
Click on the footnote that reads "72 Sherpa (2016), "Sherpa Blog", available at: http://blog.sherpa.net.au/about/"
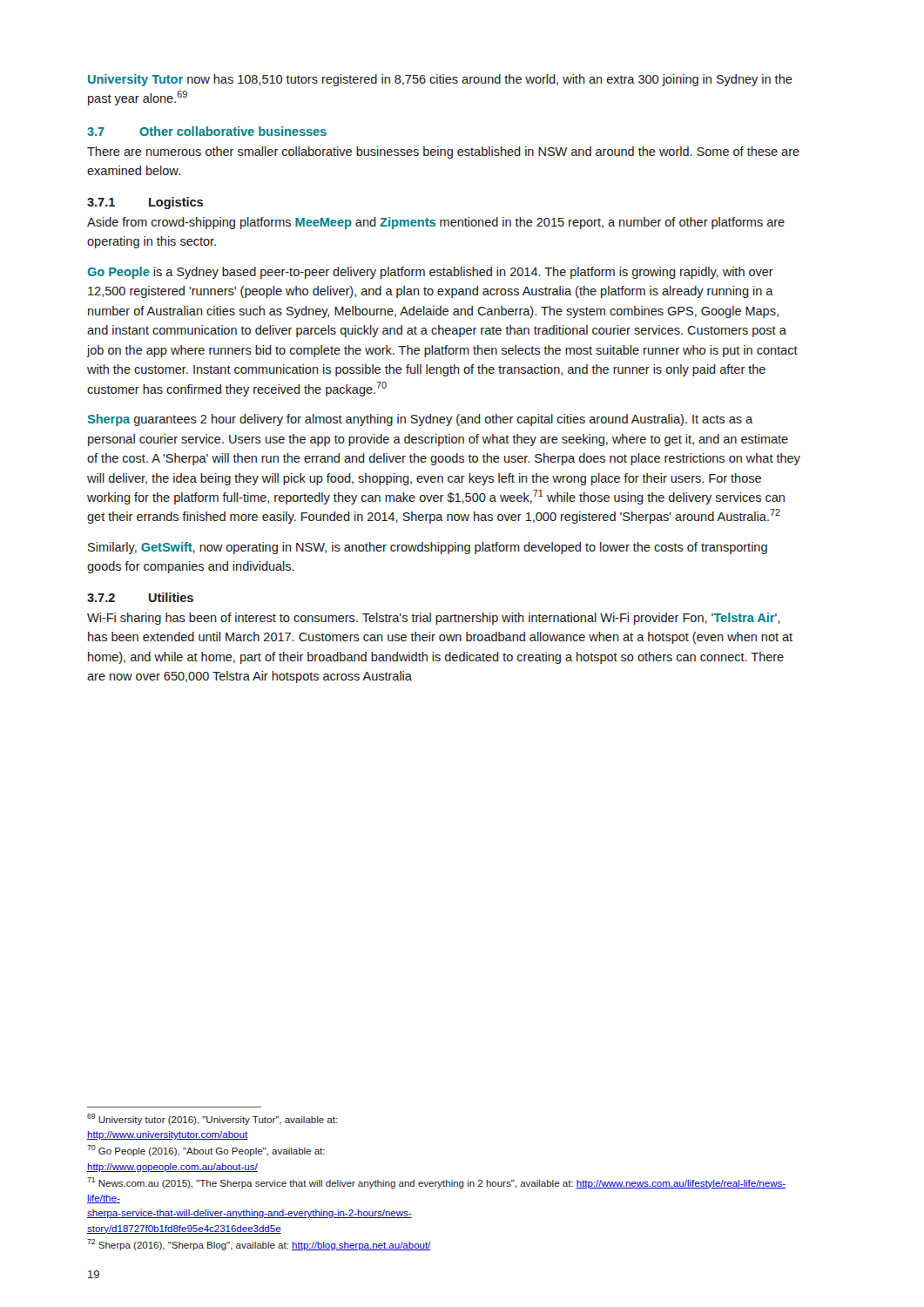coord(259,1244)
